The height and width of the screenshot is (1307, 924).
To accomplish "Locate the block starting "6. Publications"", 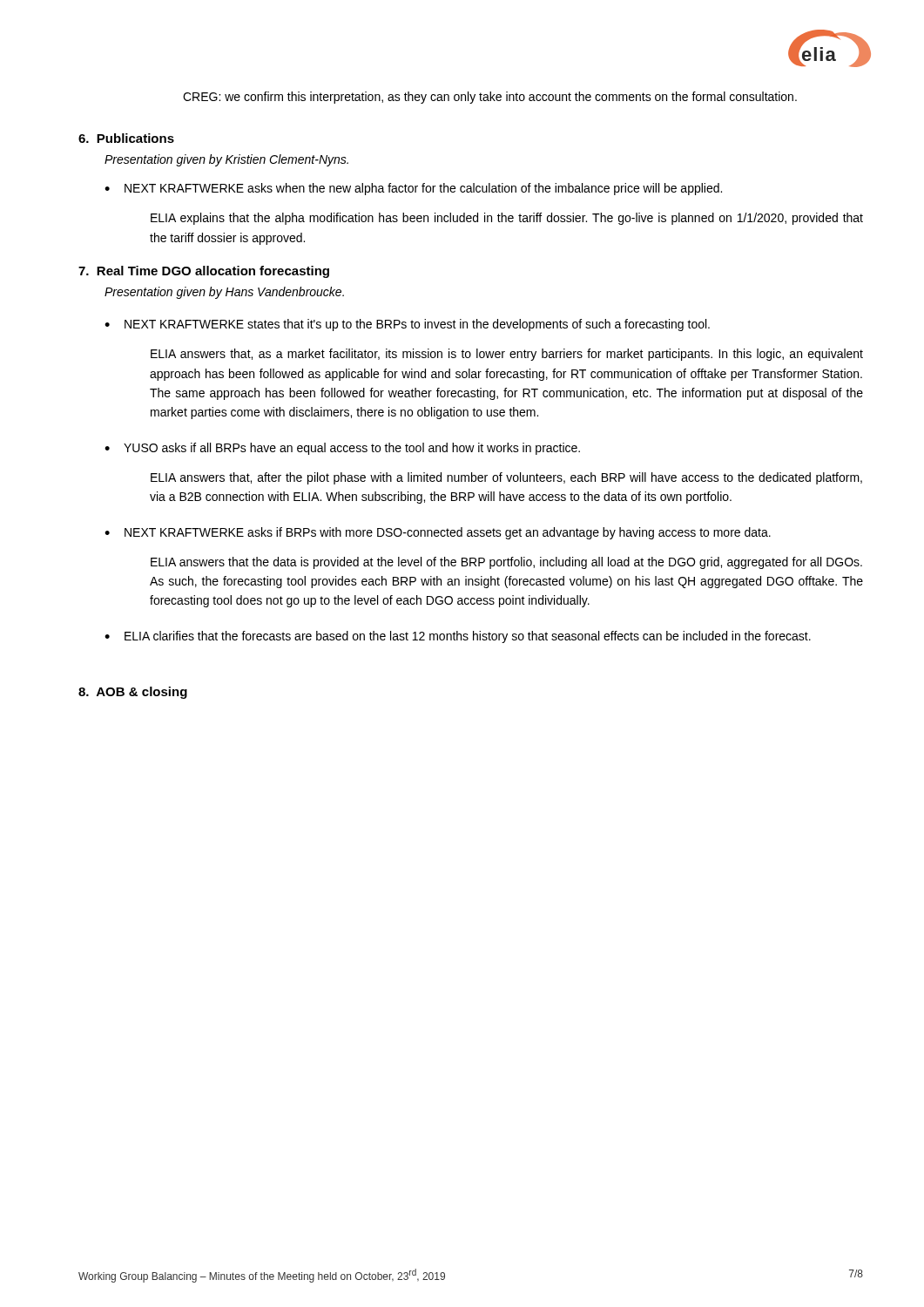I will click(126, 138).
